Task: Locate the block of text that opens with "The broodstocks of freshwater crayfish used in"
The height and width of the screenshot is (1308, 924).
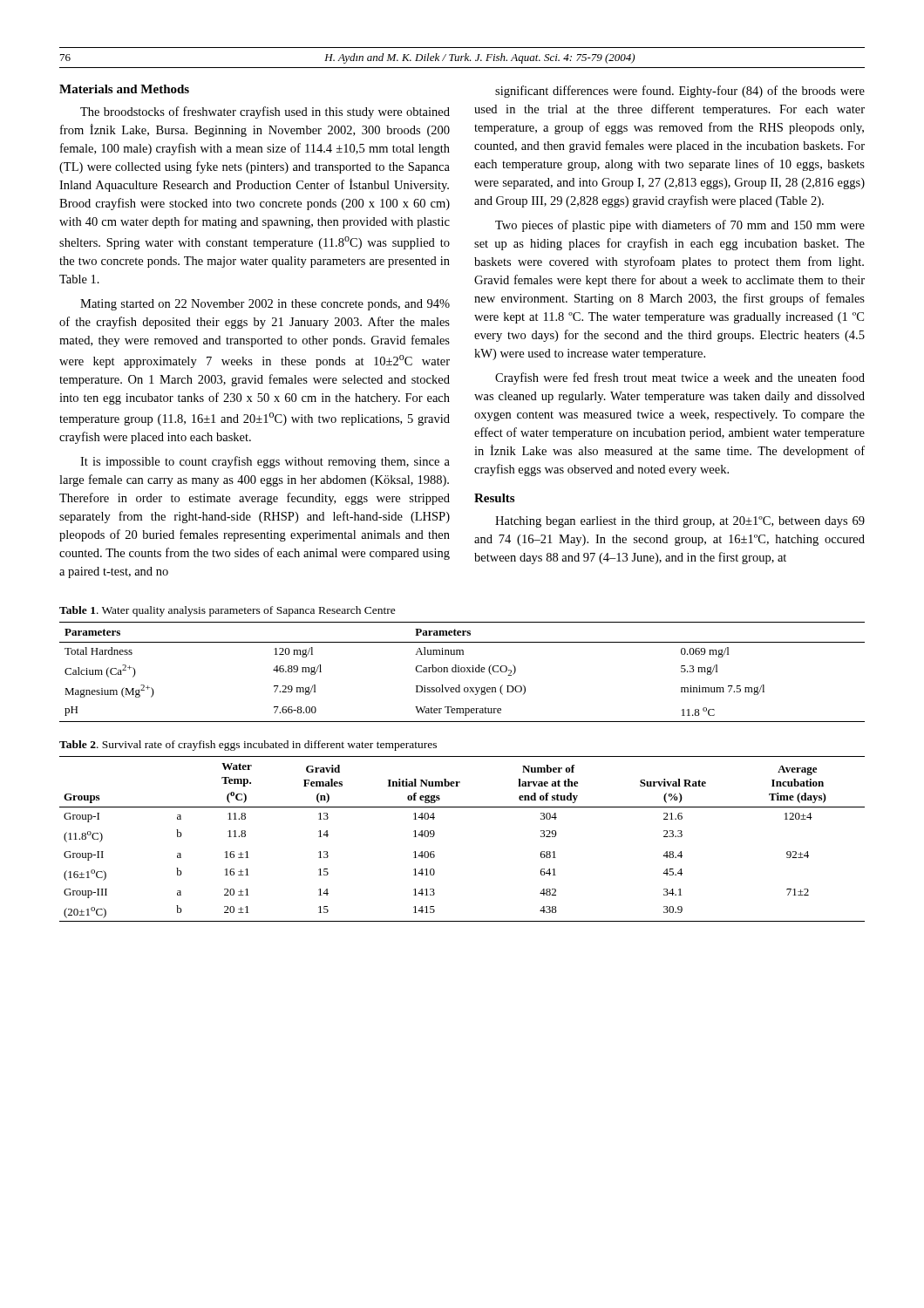Action: point(255,342)
